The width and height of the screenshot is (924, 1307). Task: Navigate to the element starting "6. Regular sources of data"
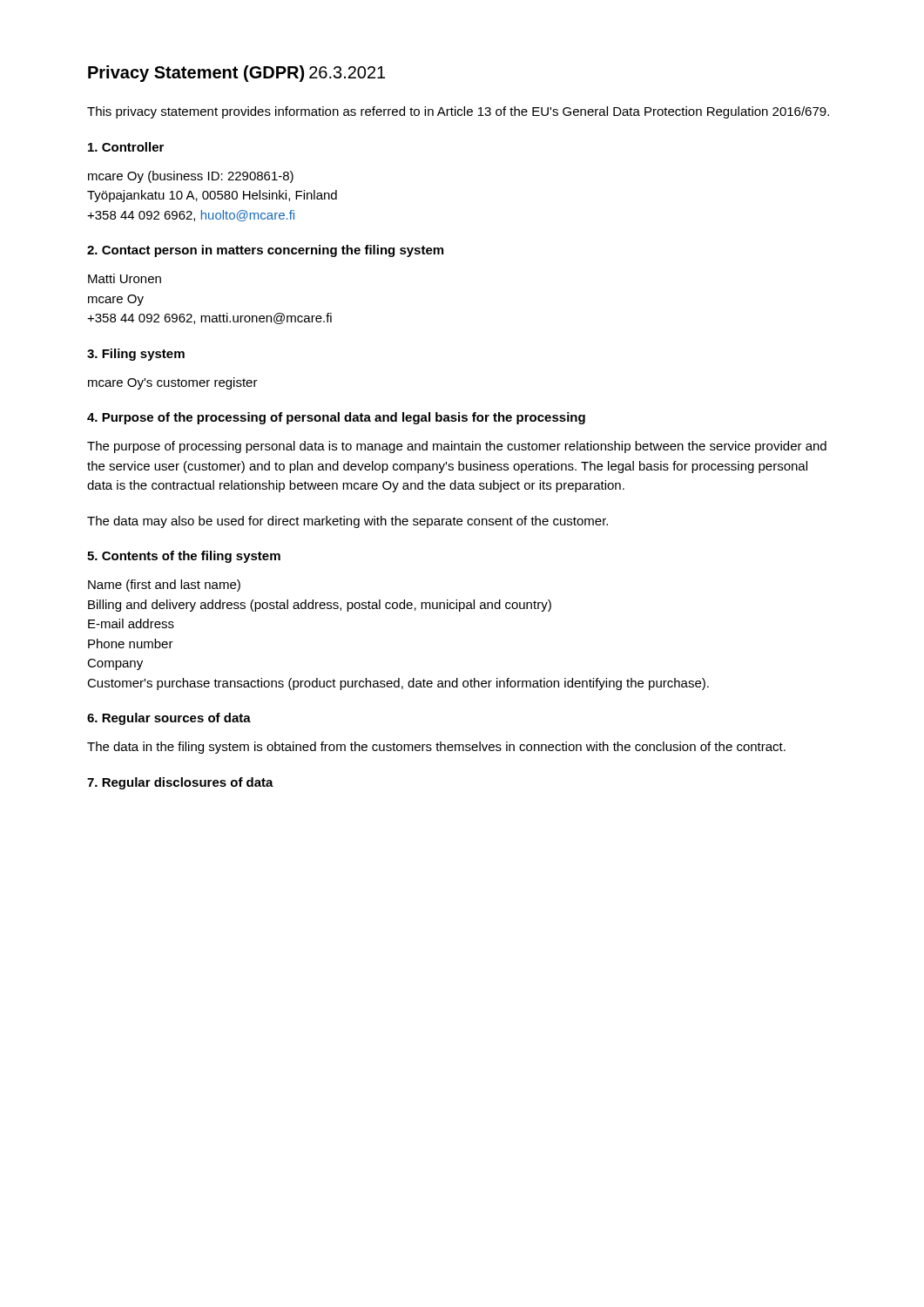tap(169, 718)
